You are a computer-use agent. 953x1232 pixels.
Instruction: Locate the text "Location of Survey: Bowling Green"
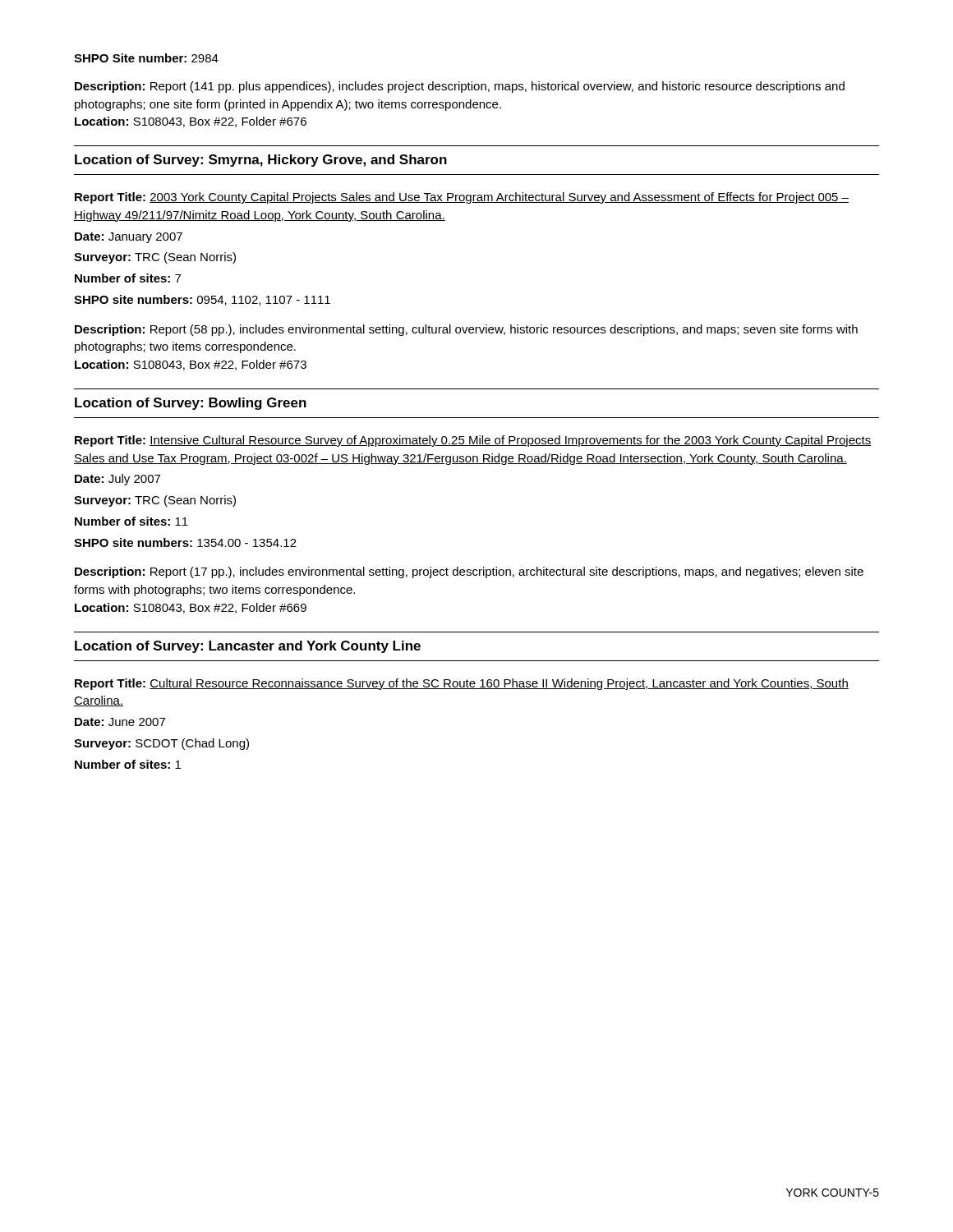point(190,403)
